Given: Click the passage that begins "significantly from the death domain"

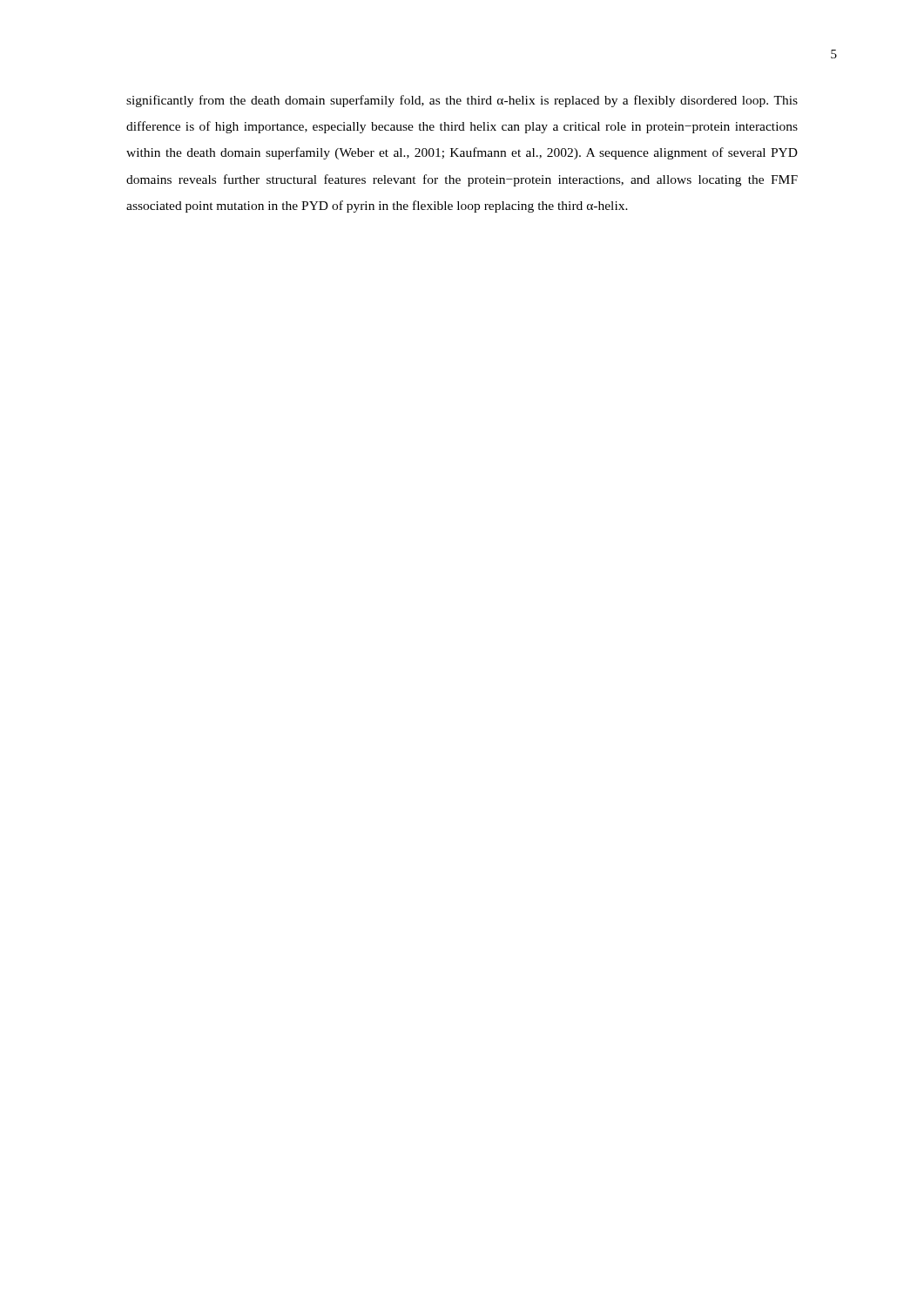Looking at the screenshot, I should pyautogui.click(x=462, y=152).
